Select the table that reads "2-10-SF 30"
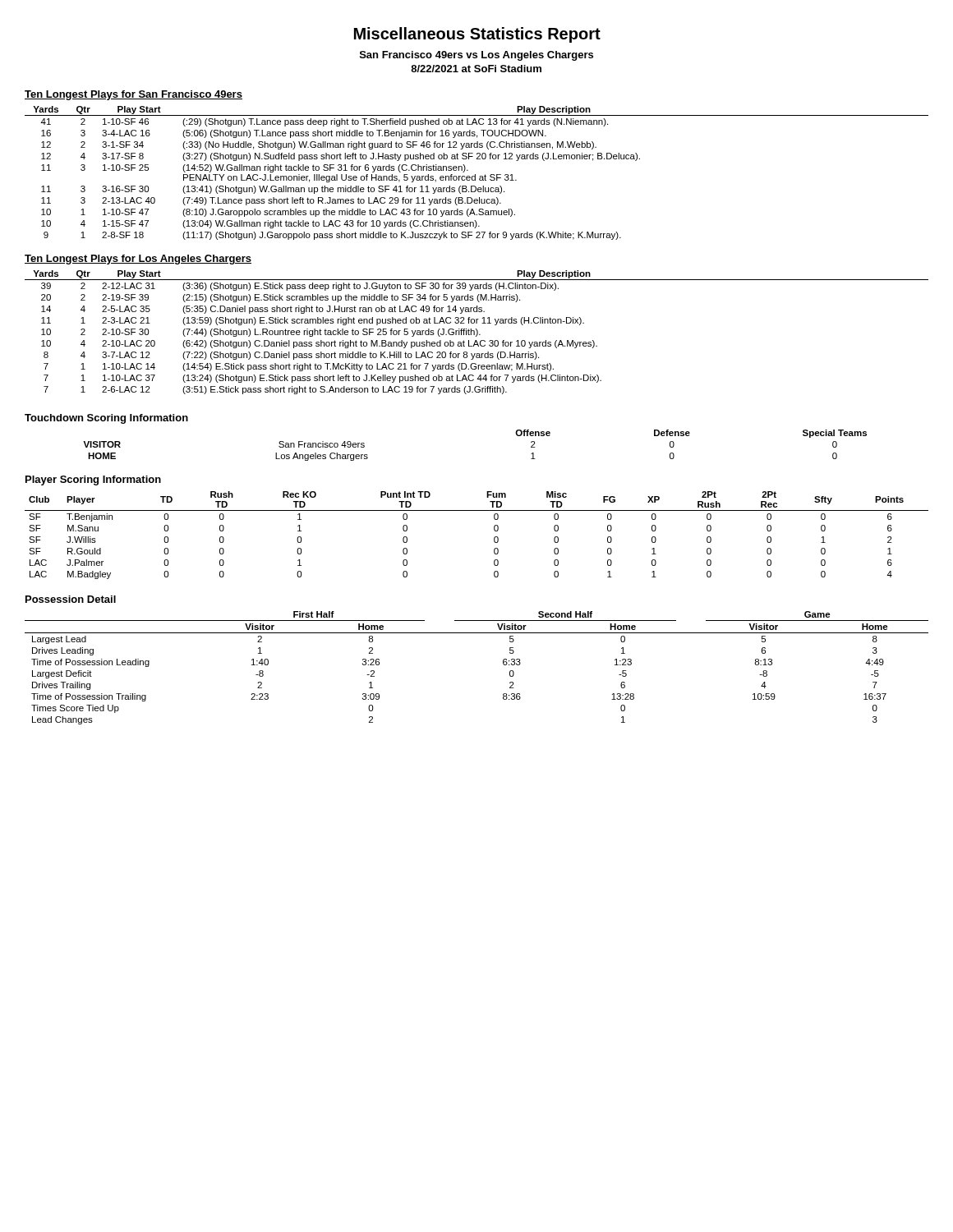953x1232 pixels. (476, 331)
